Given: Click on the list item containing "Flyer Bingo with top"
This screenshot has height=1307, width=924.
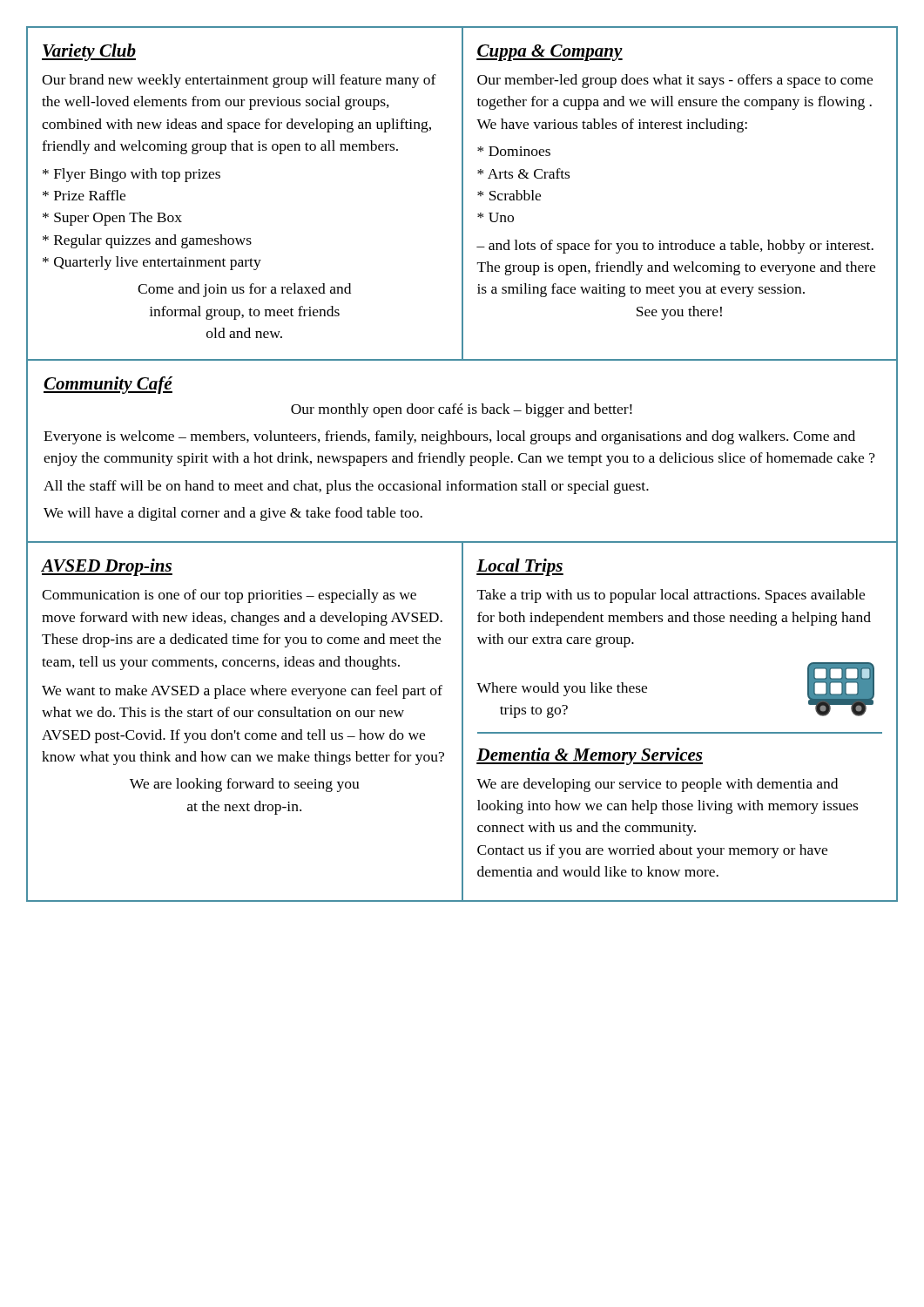Looking at the screenshot, I should tap(131, 173).
